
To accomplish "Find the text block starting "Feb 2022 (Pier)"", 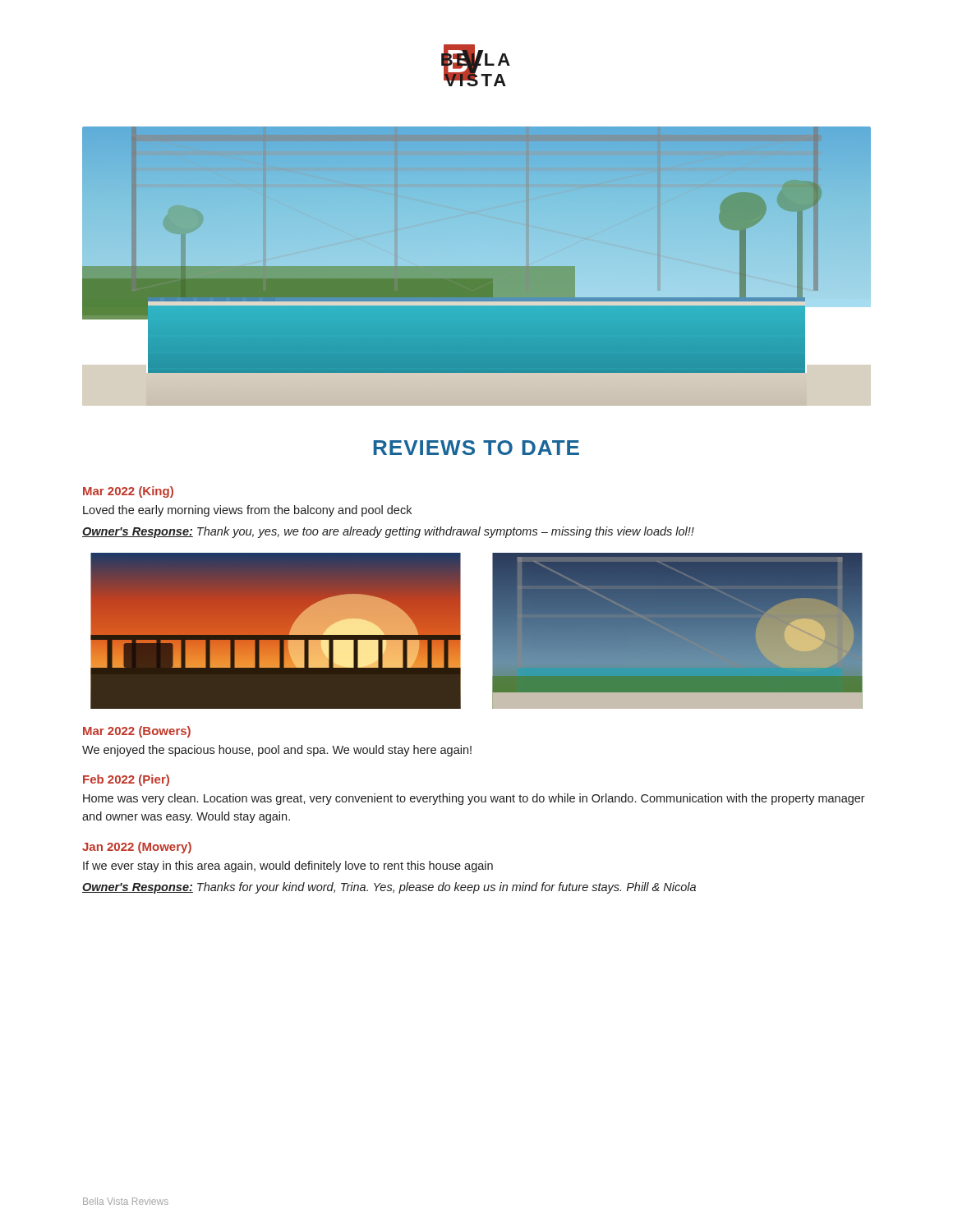I will 126,779.
